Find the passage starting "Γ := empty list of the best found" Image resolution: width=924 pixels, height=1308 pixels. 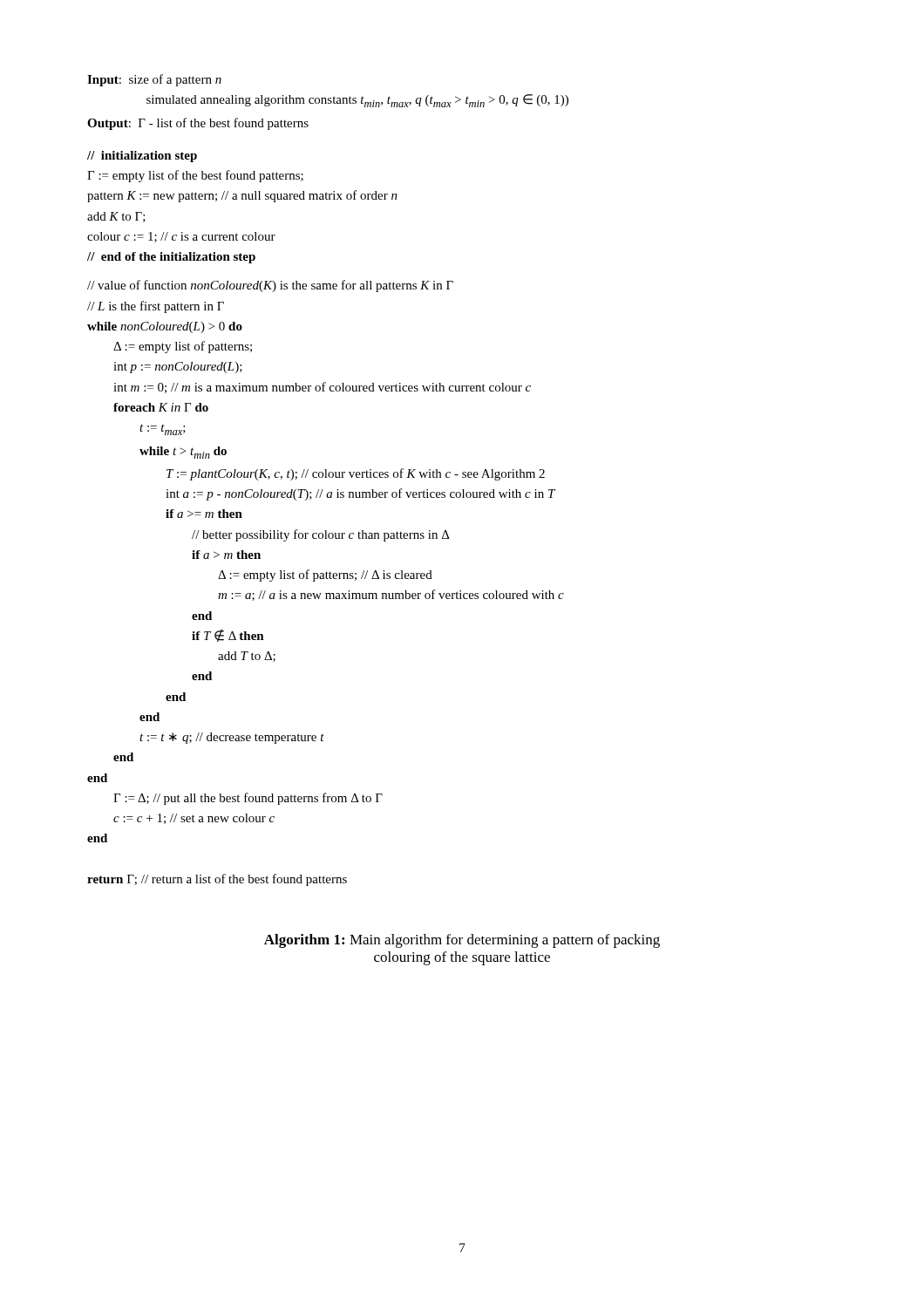(x=195, y=176)
